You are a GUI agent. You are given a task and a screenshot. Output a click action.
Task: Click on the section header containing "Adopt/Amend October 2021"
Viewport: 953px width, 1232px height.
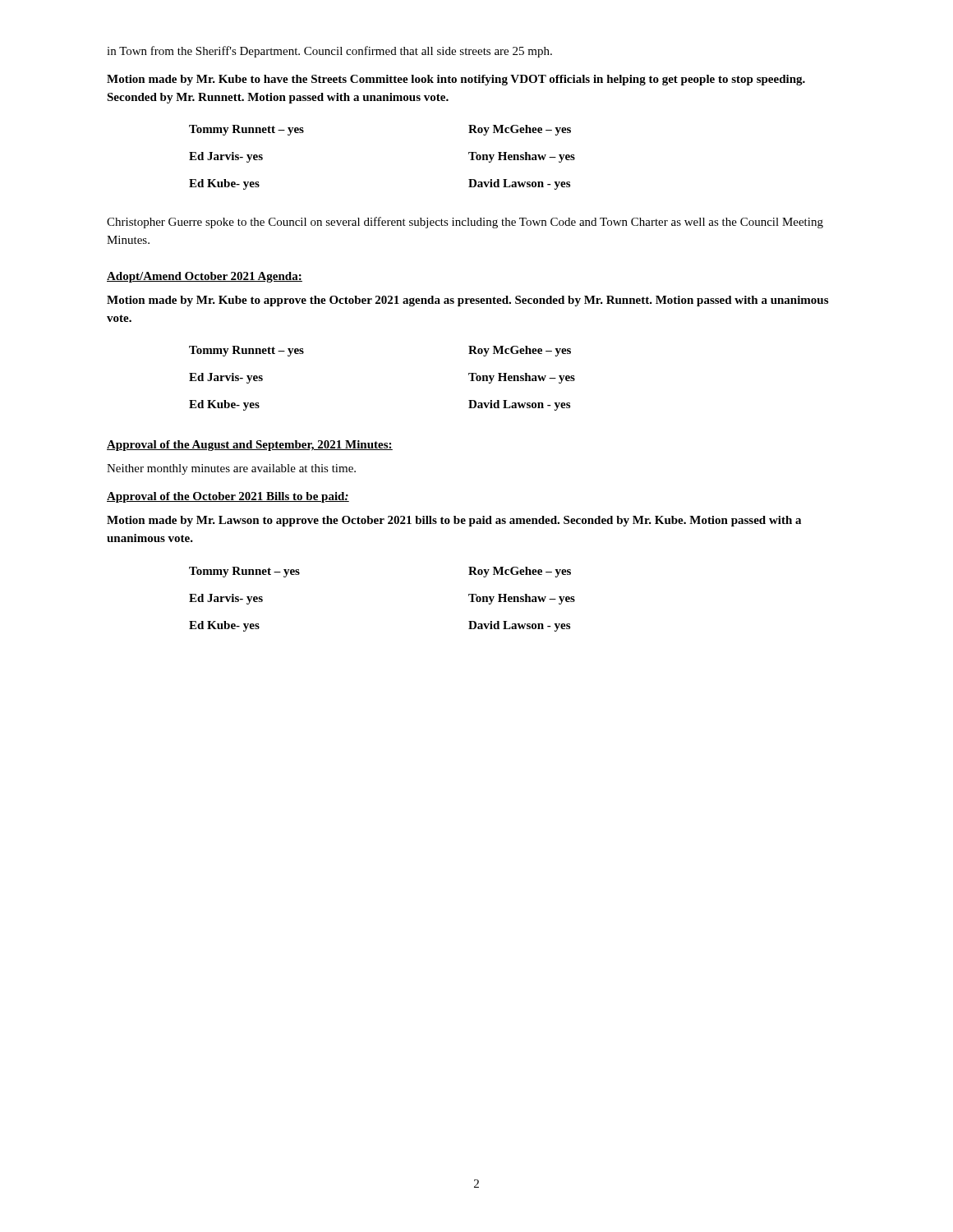click(x=204, y=276)
